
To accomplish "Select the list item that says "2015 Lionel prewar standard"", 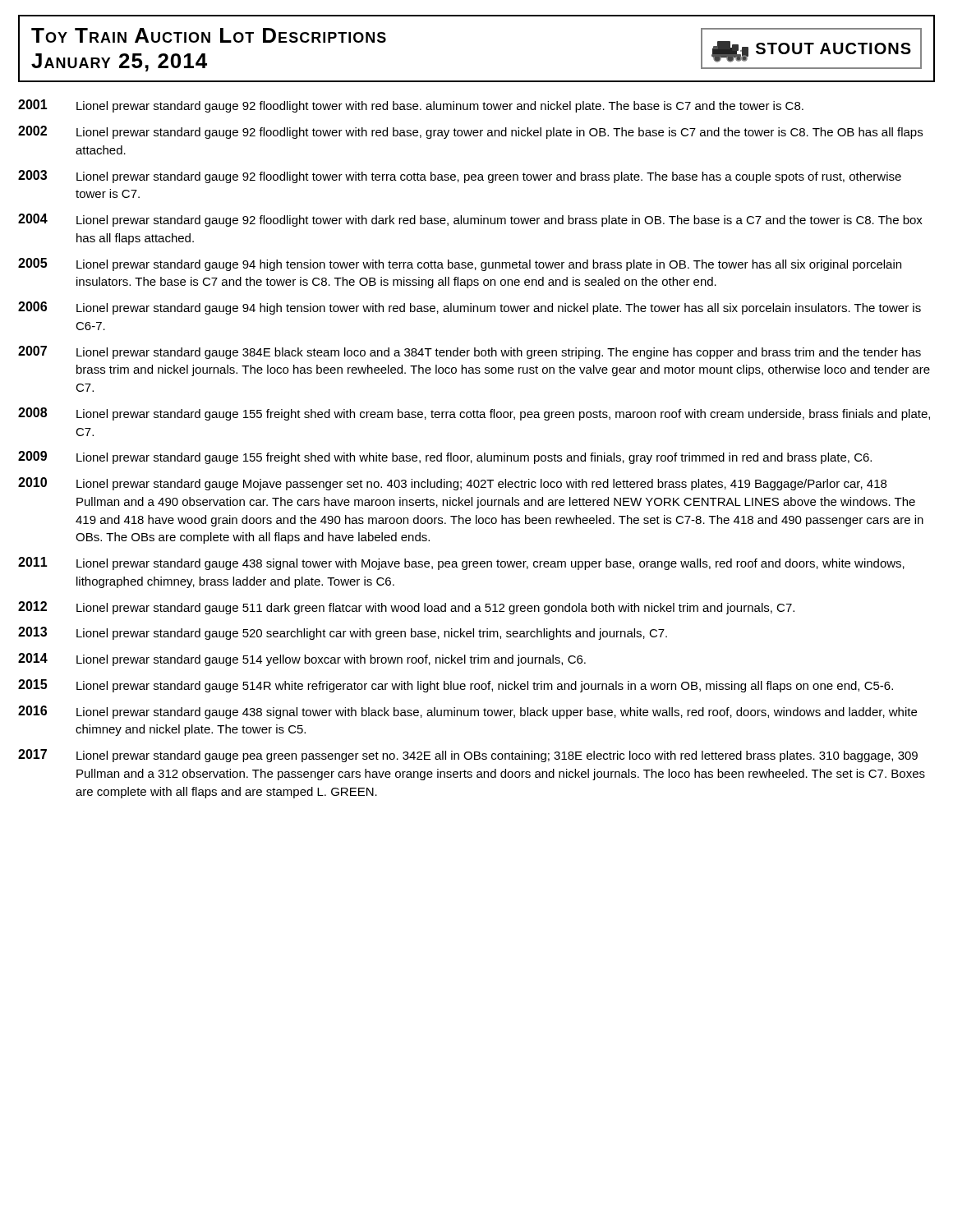I will pyautogui.click(x=476, y=686).
